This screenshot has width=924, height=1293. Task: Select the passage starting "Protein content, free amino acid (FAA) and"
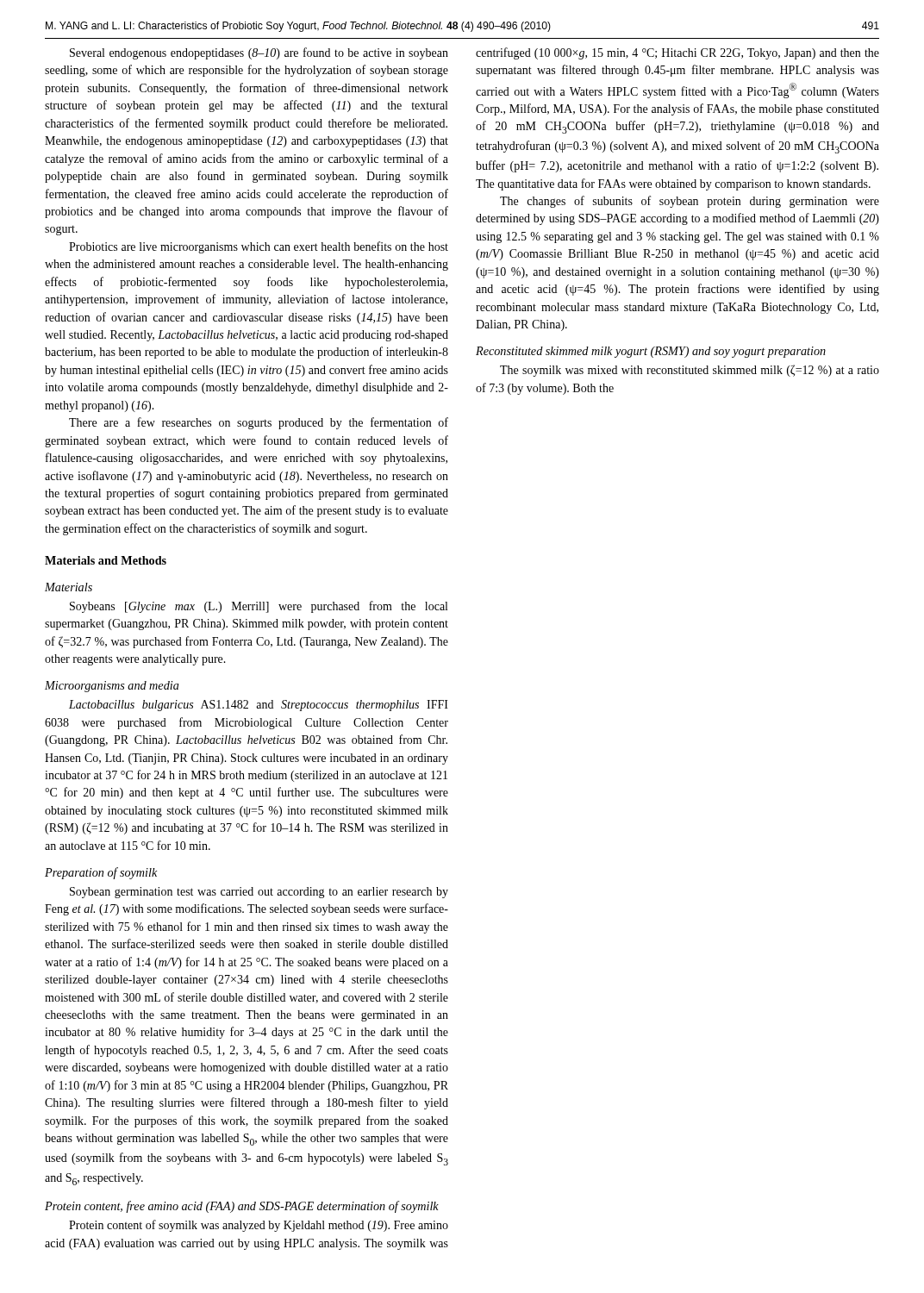(x=247, y=1207)
